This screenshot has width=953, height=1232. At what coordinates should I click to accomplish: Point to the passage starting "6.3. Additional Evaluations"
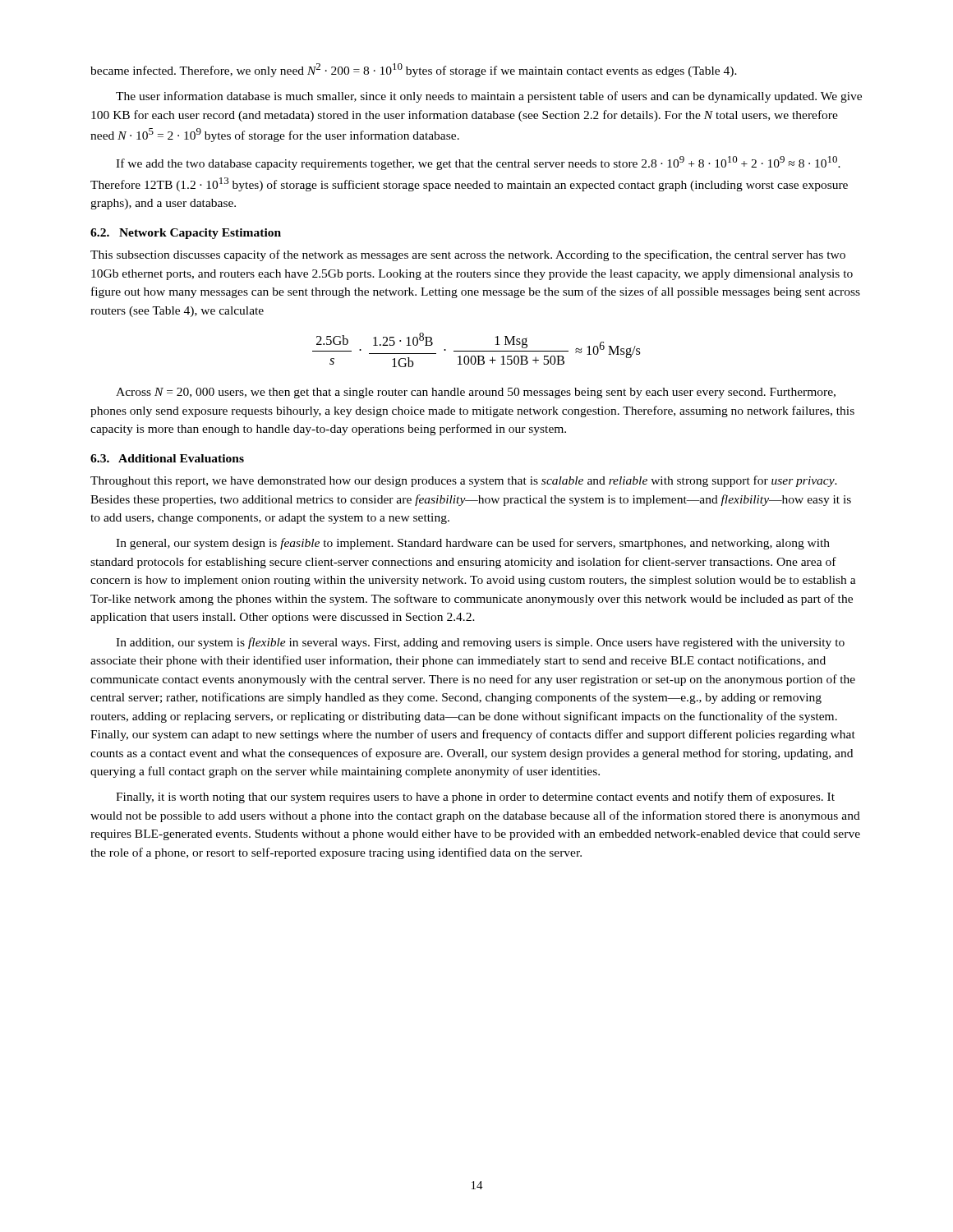(167, 459)
